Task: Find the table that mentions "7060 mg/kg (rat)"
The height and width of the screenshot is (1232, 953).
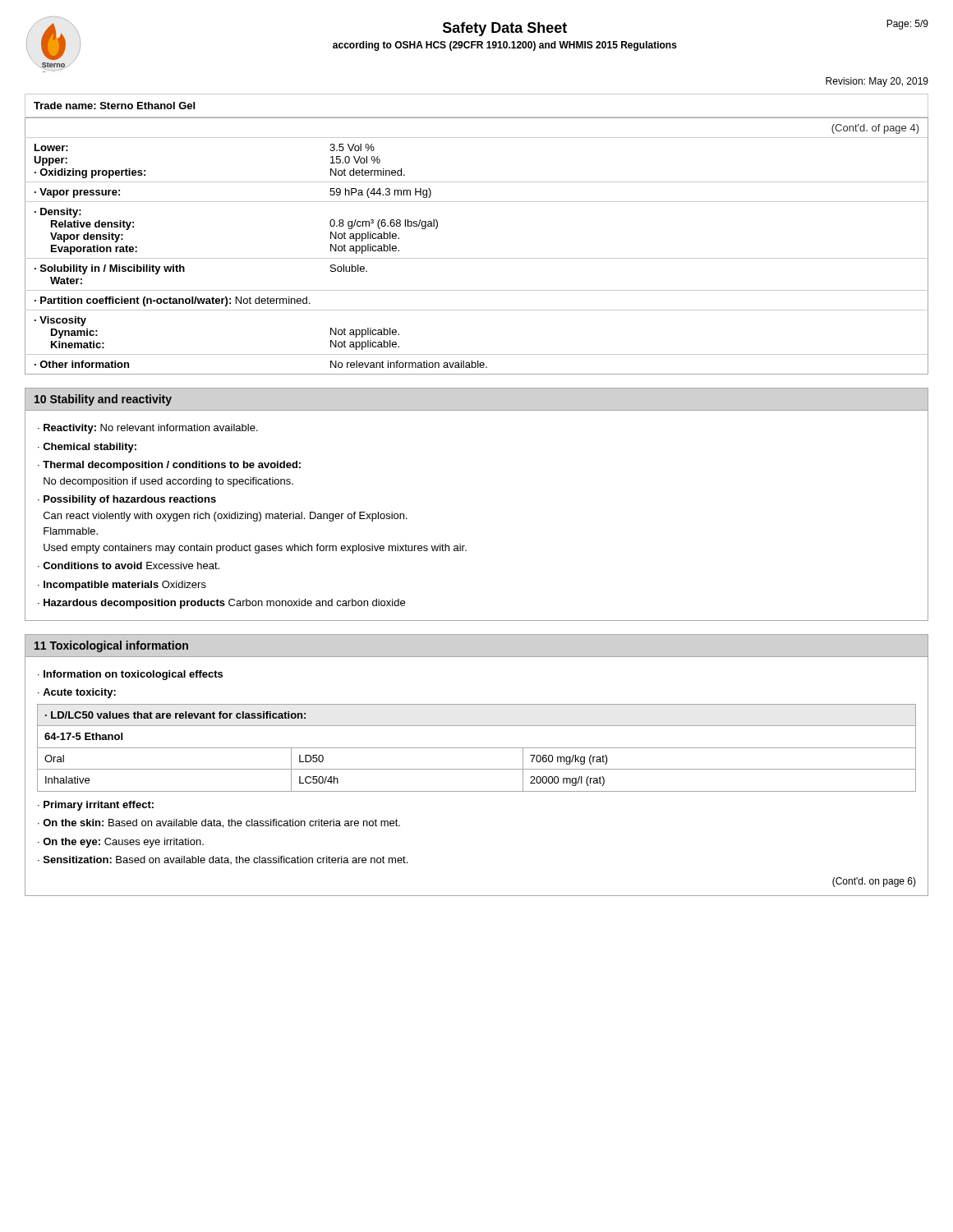Action: pos(476,747)
